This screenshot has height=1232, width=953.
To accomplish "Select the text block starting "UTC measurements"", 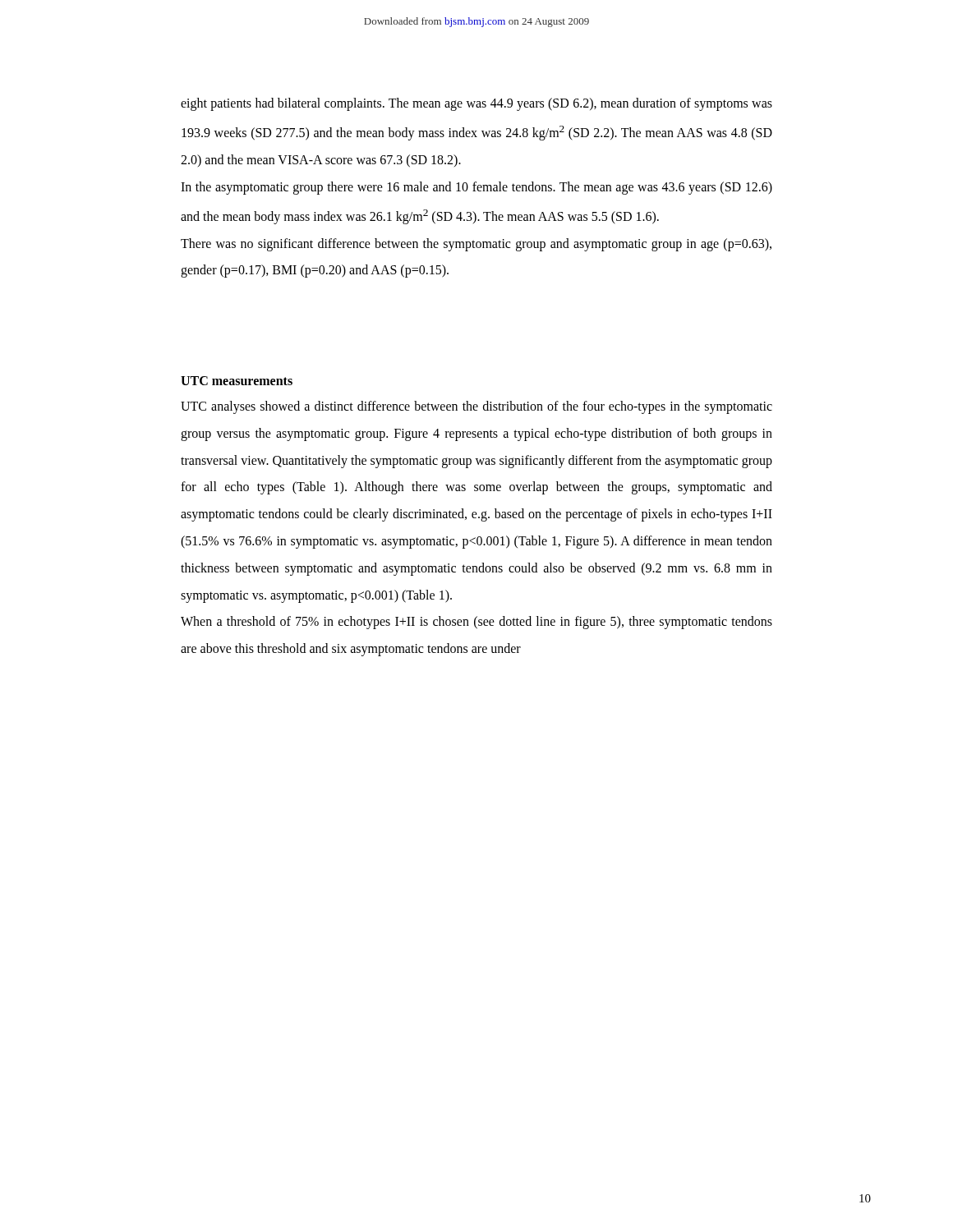I will [237, 381].
